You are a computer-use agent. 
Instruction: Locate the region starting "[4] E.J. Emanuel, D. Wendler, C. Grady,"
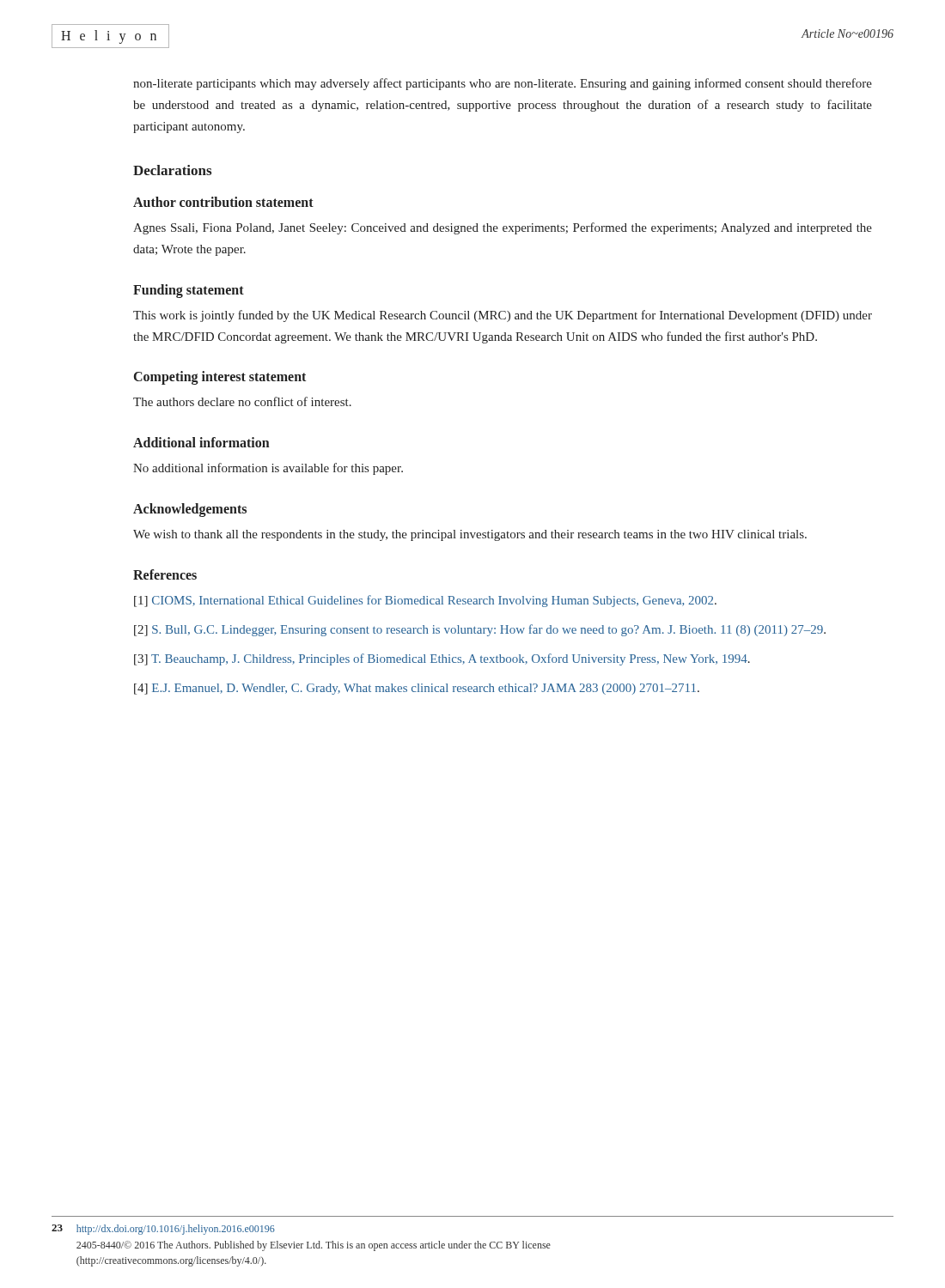[x=417, y=687]
